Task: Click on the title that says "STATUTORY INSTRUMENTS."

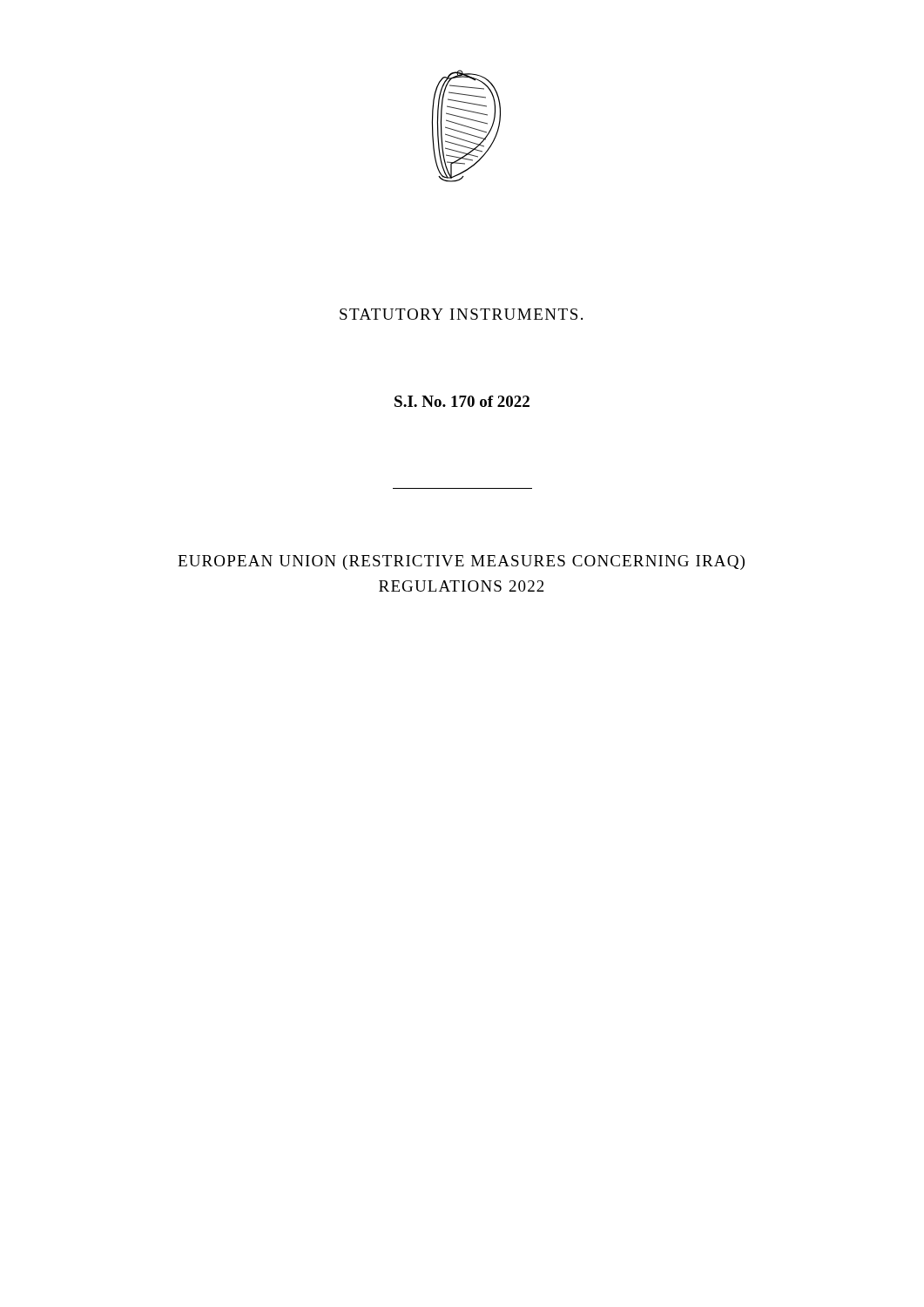Action: (x=462, y=314)
